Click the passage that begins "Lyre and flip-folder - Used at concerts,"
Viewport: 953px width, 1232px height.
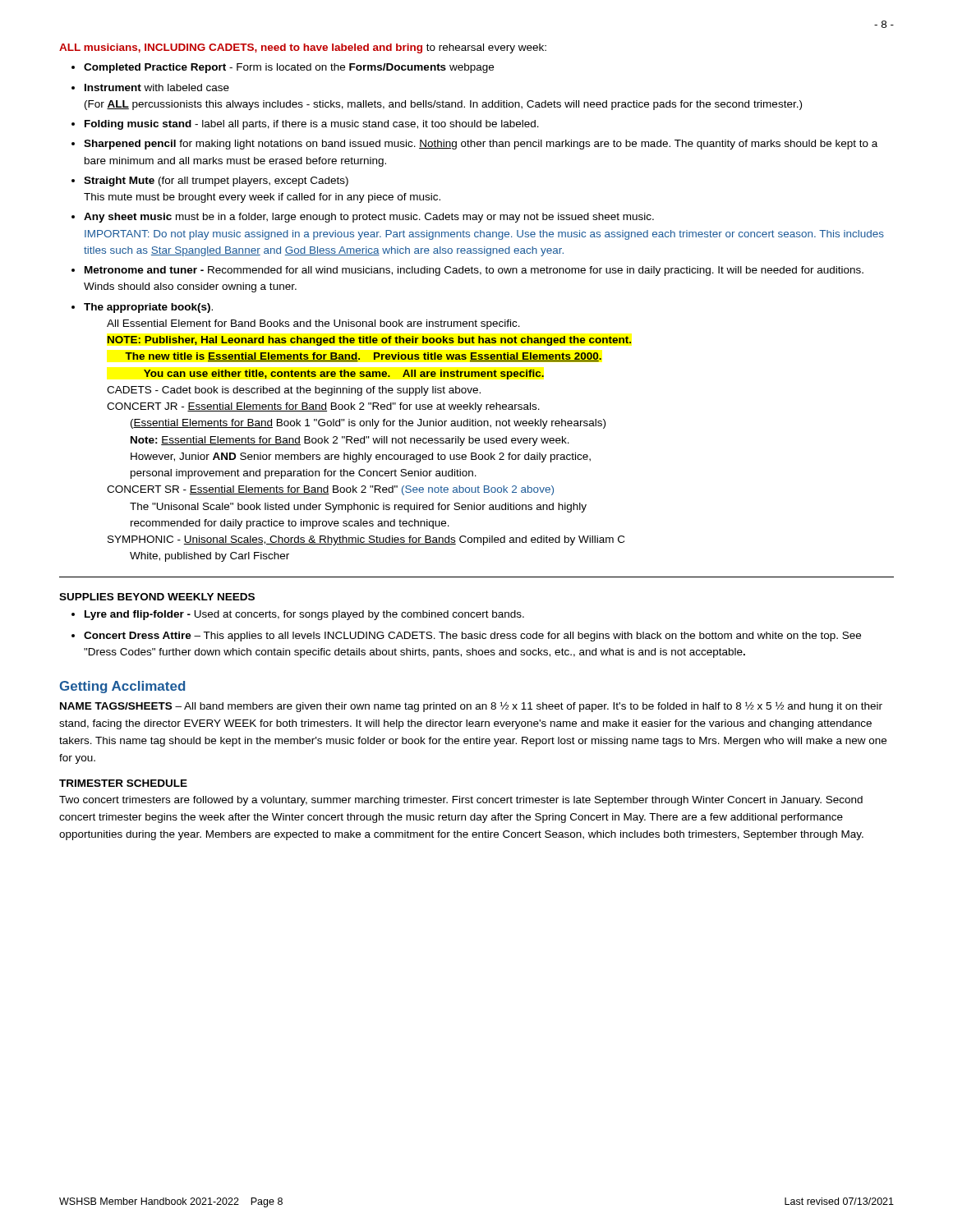(x=304, y=614)
